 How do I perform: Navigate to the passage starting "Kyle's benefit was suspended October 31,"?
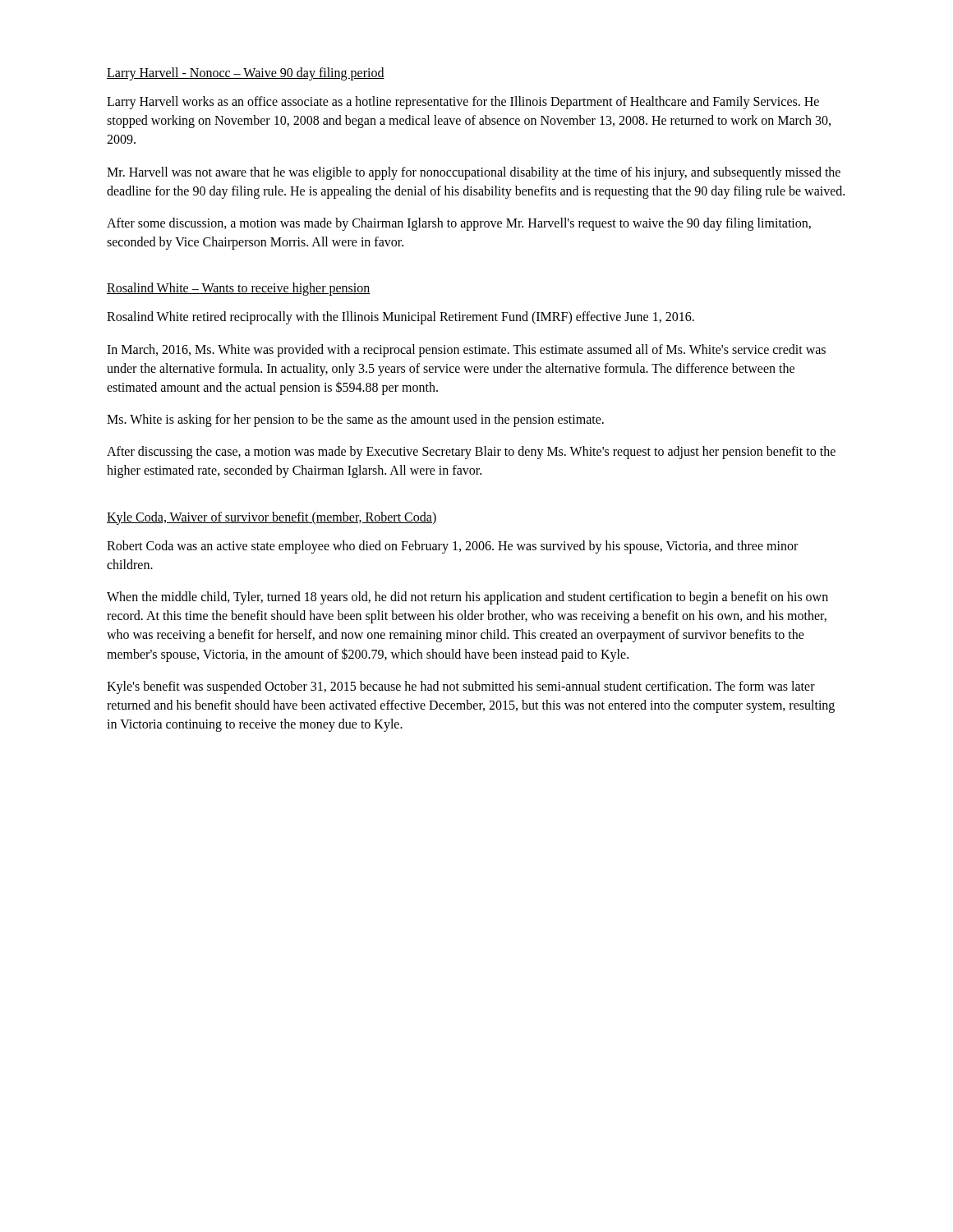click(x=471, y=705)
